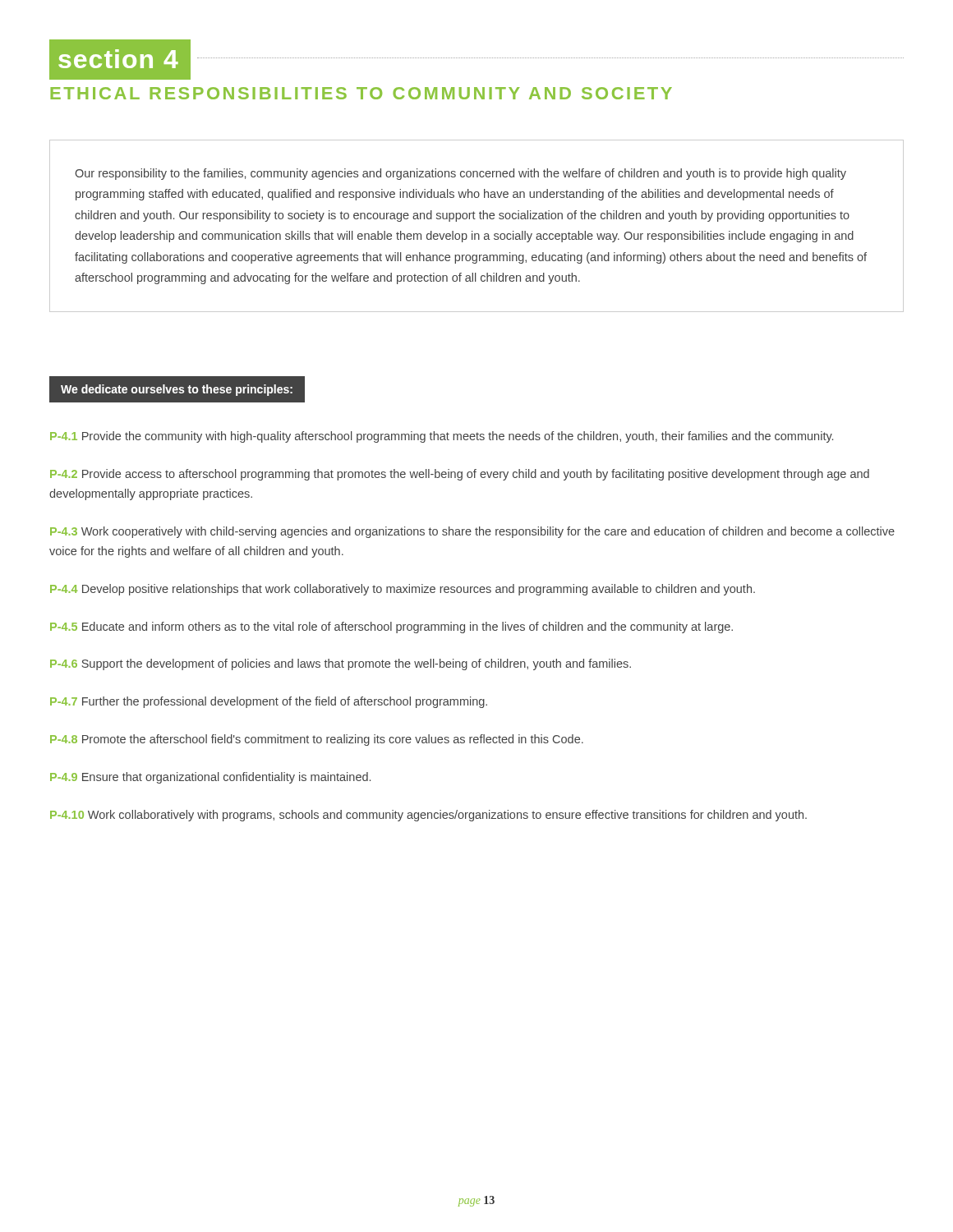Click on the list item that says "P-4.2 Provide access to afterschool programming"
The height and width of the screenshot is (1232, 953).
[x=459, y=484]
